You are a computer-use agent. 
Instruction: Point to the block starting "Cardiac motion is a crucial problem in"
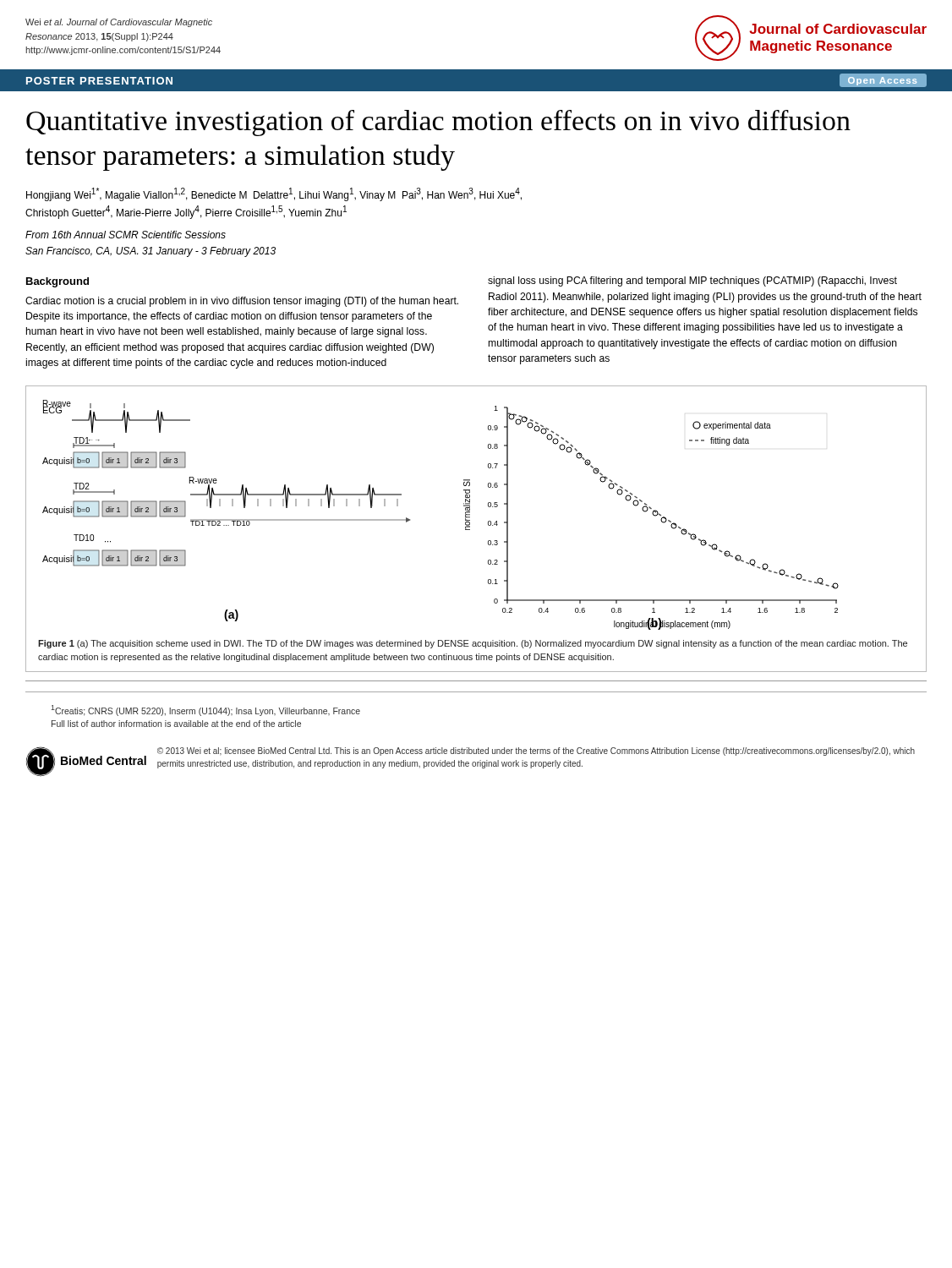[x=242, y=332]
